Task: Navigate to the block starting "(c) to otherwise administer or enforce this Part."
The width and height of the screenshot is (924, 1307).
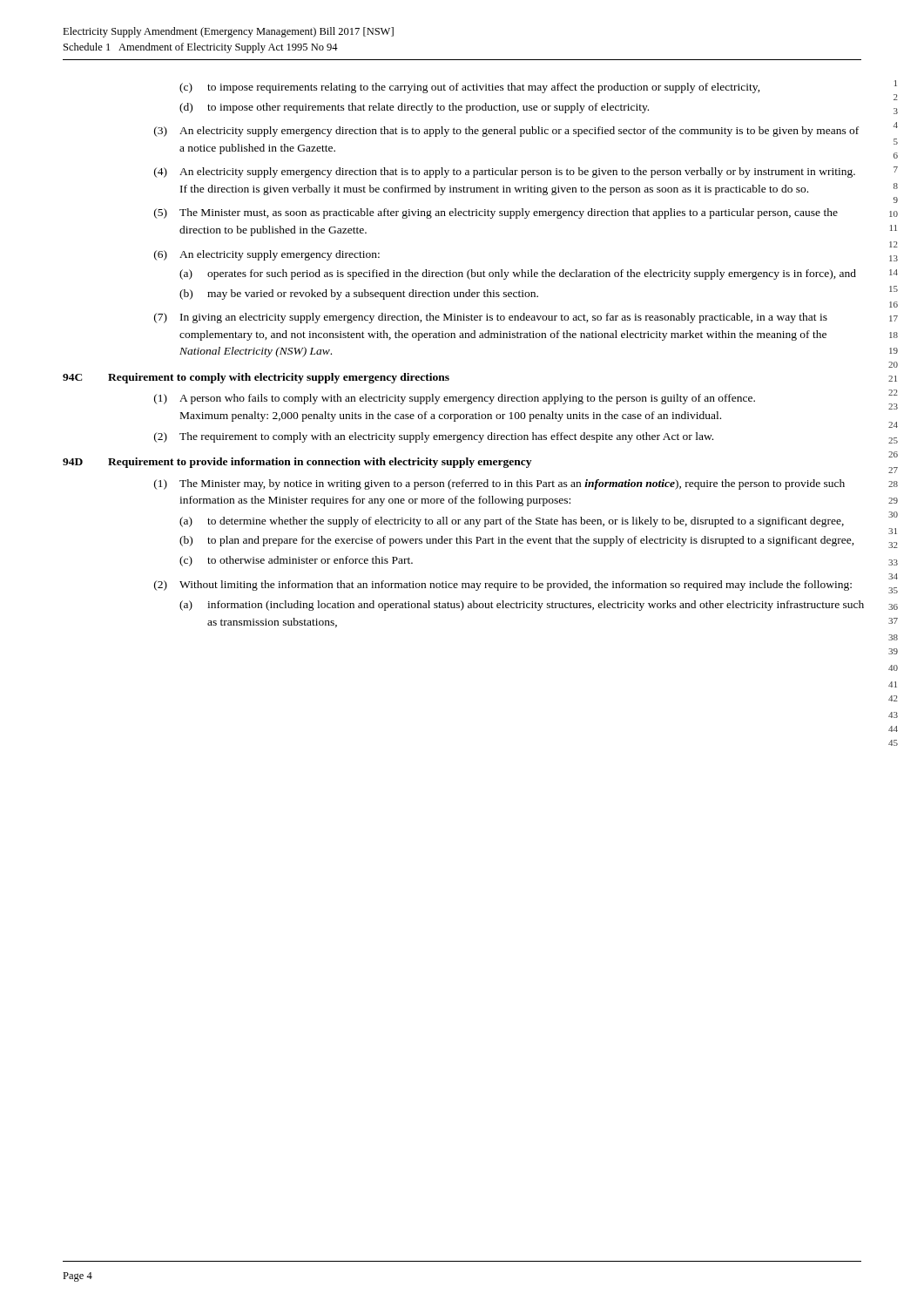Action: point(296,561)
